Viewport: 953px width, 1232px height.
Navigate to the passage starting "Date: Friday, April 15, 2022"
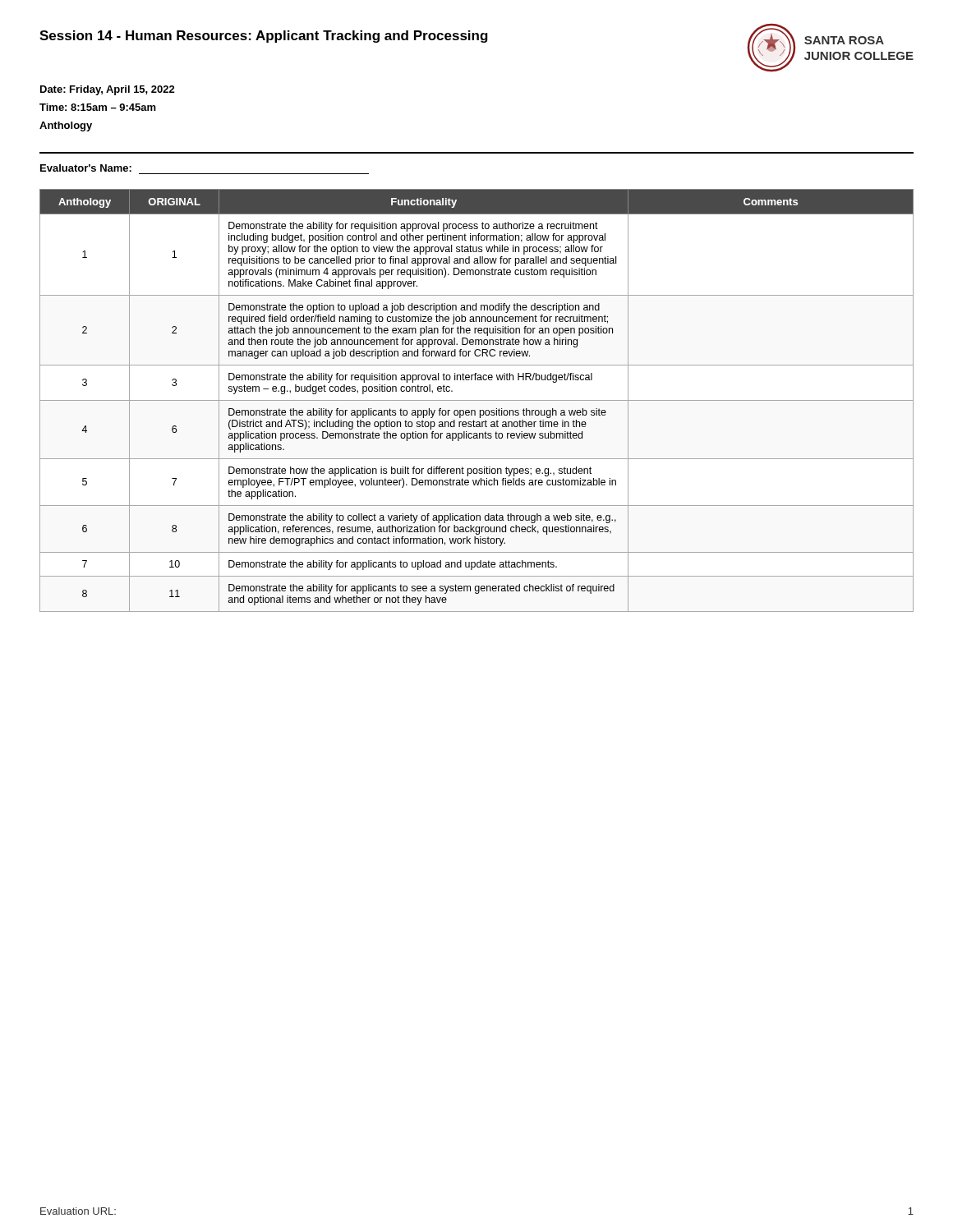pyautogui.click(x=107, y=108)
